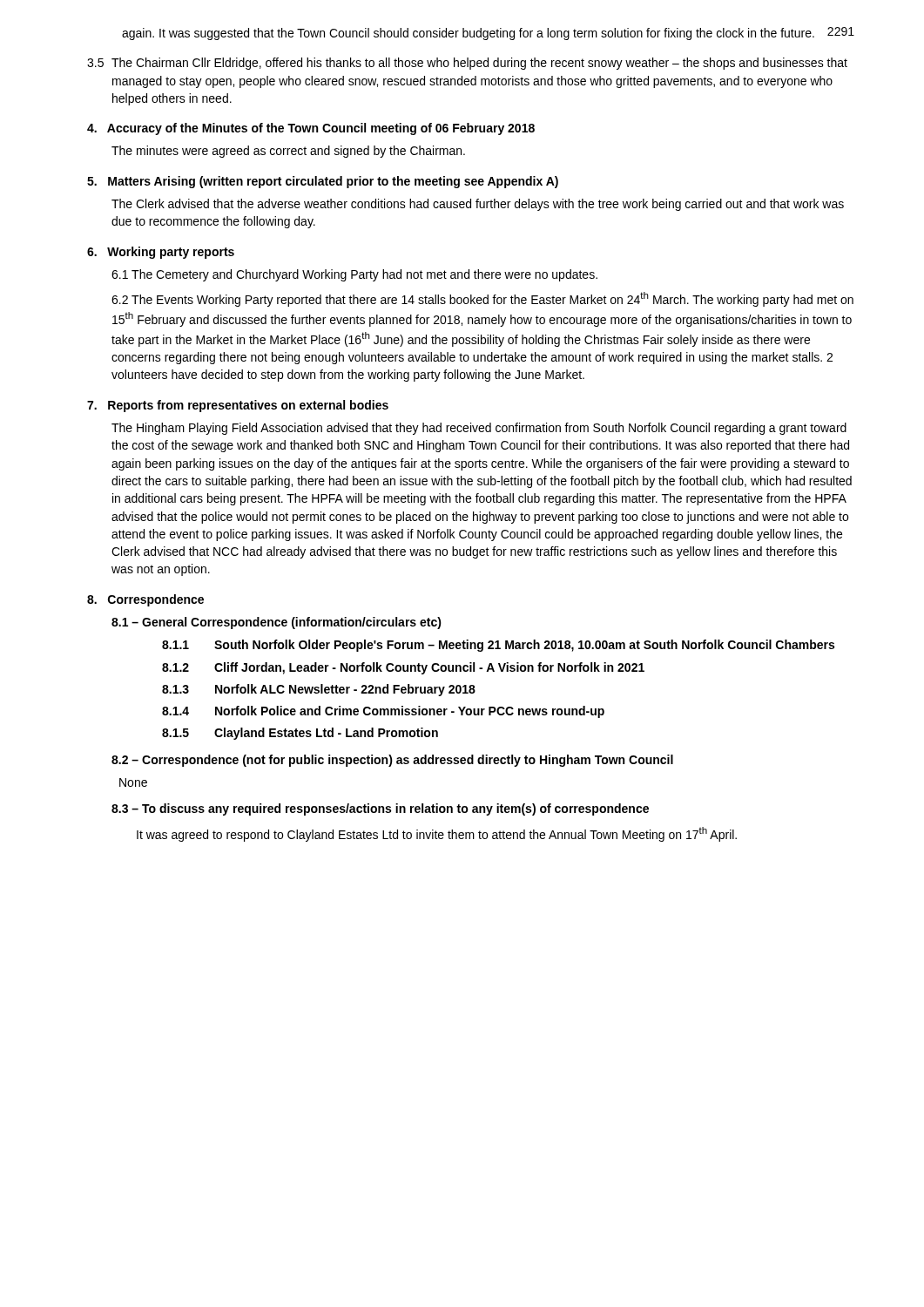Click where it says "8.1 – General Correspondence (information/circulars etc)"
Image resolution: width=924 pixels, height=1307 pixels.
pos(277,623)
